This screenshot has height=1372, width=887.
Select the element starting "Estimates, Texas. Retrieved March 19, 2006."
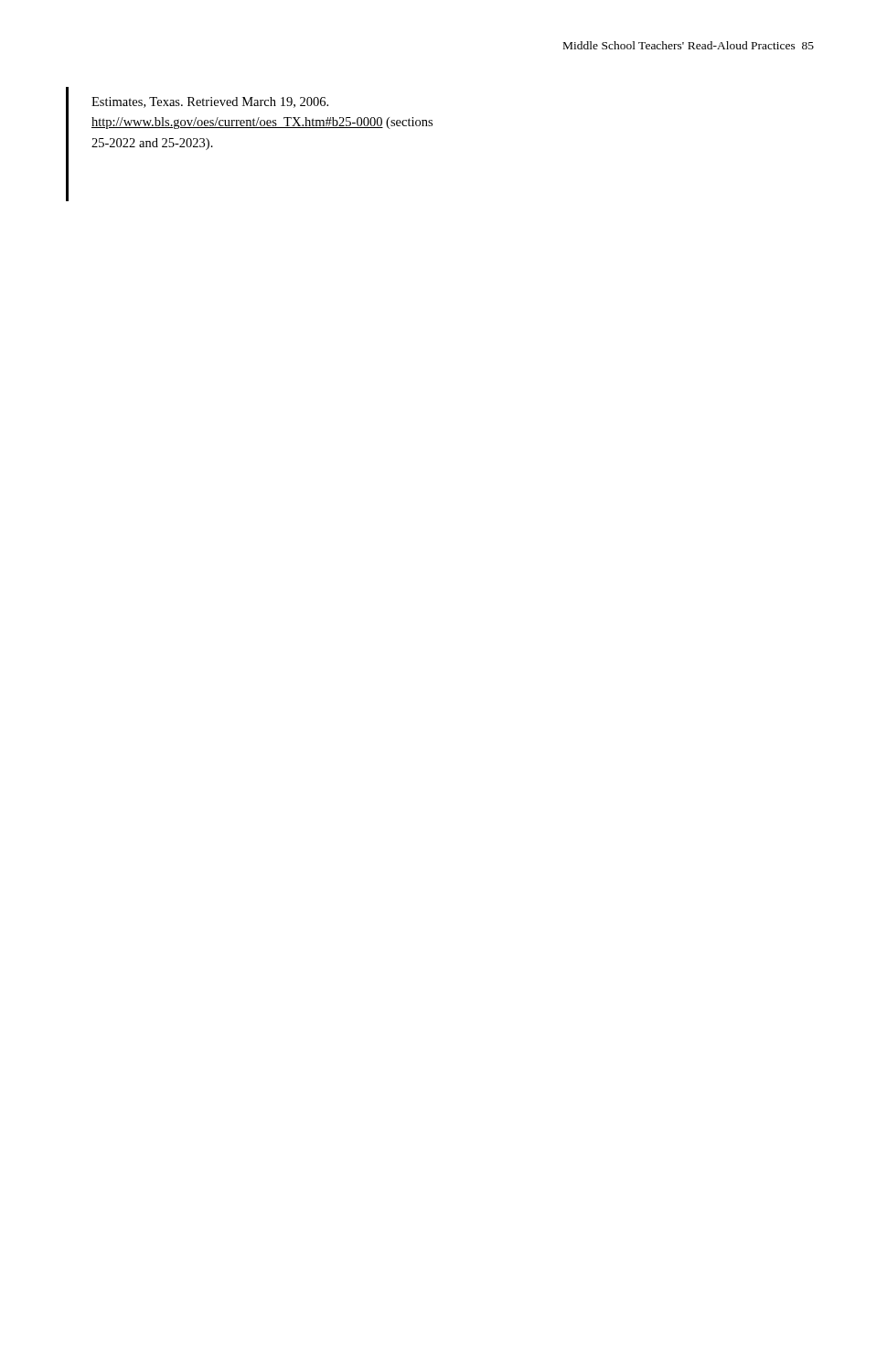point(262,122)
